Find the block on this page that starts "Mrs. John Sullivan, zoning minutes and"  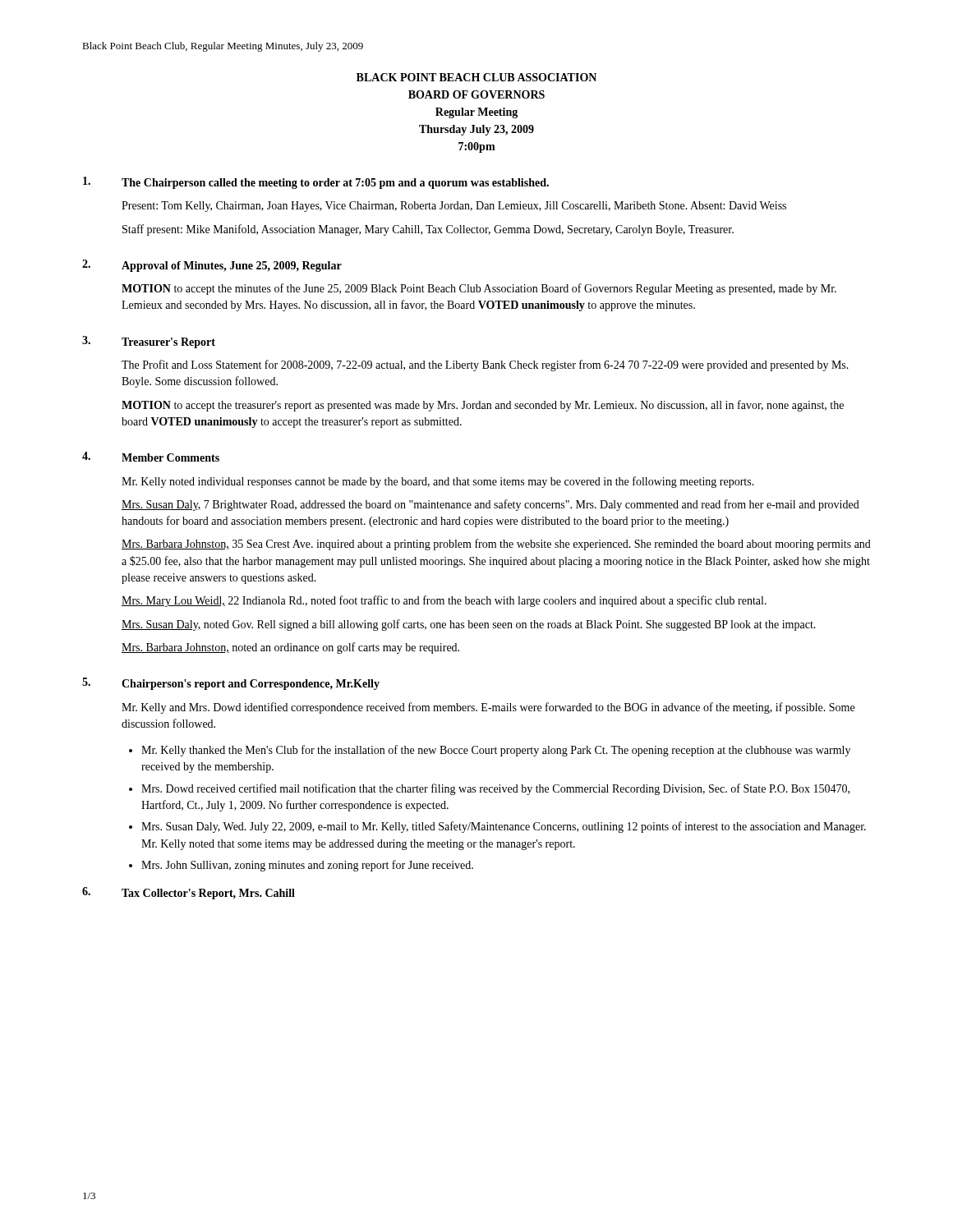[308, 865]
